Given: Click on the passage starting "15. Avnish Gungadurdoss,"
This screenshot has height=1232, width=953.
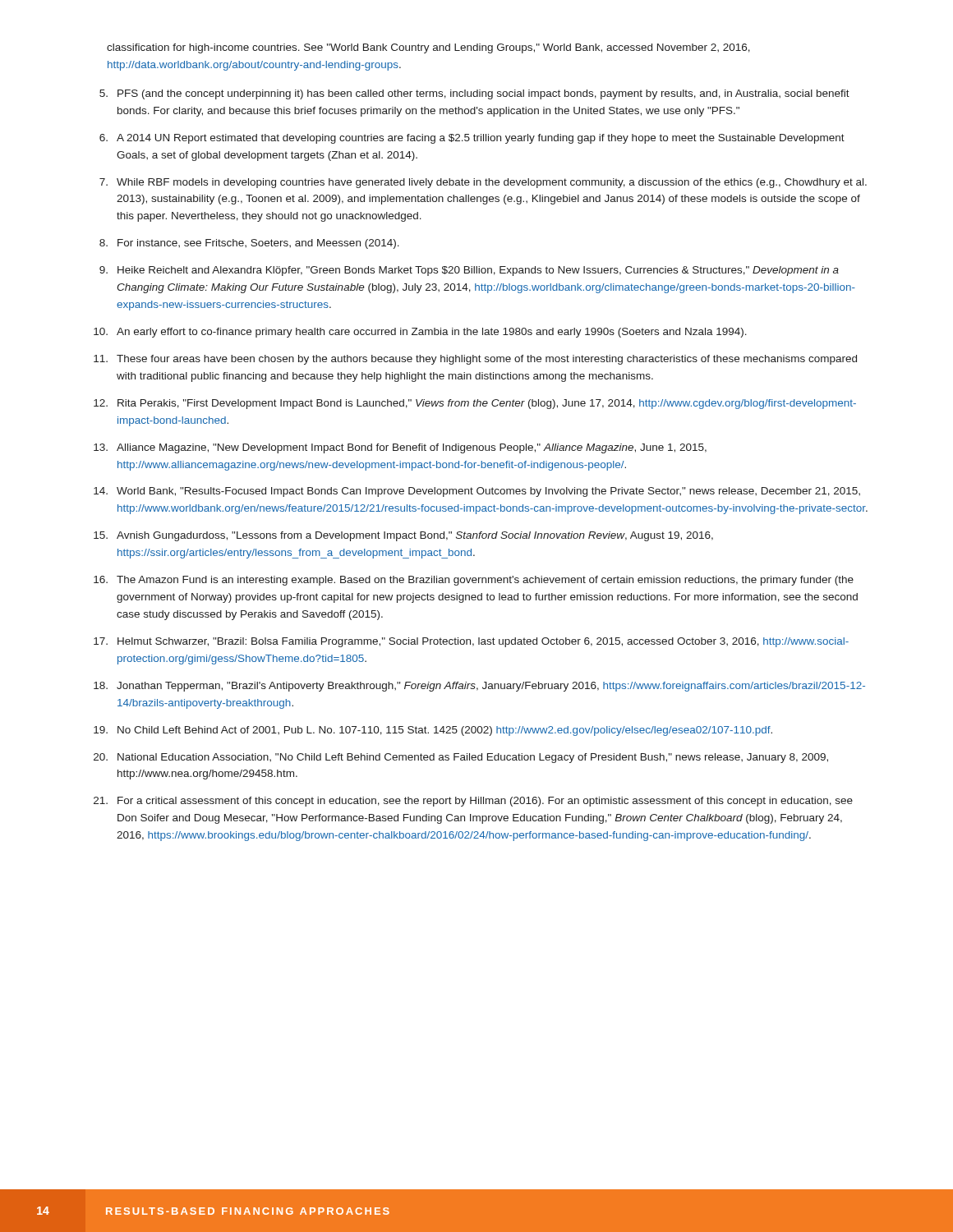Looking at the screenshot, I should pyautogui.click(x=476, y=545).
